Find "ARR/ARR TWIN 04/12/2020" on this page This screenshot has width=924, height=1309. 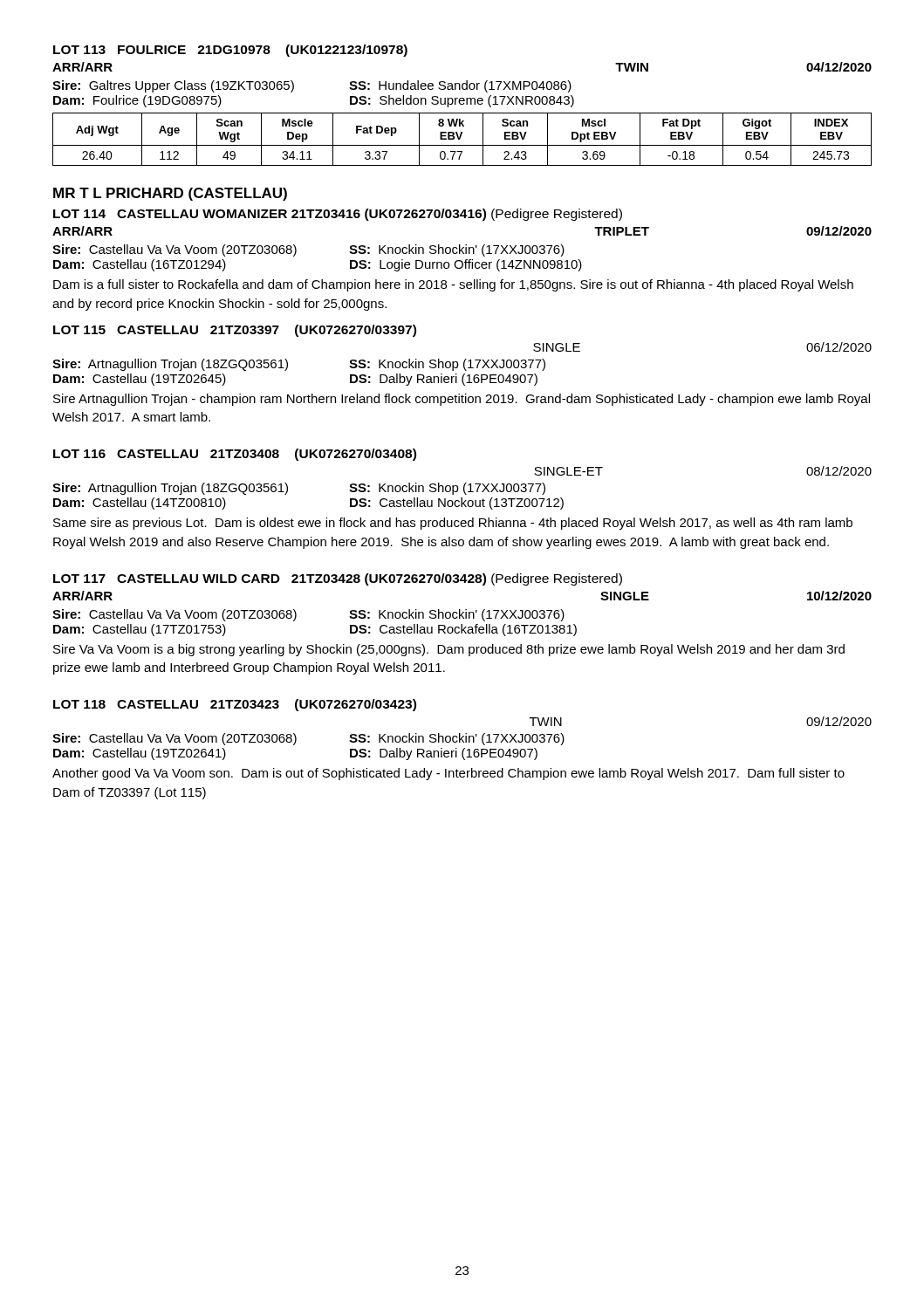point(82,67)
